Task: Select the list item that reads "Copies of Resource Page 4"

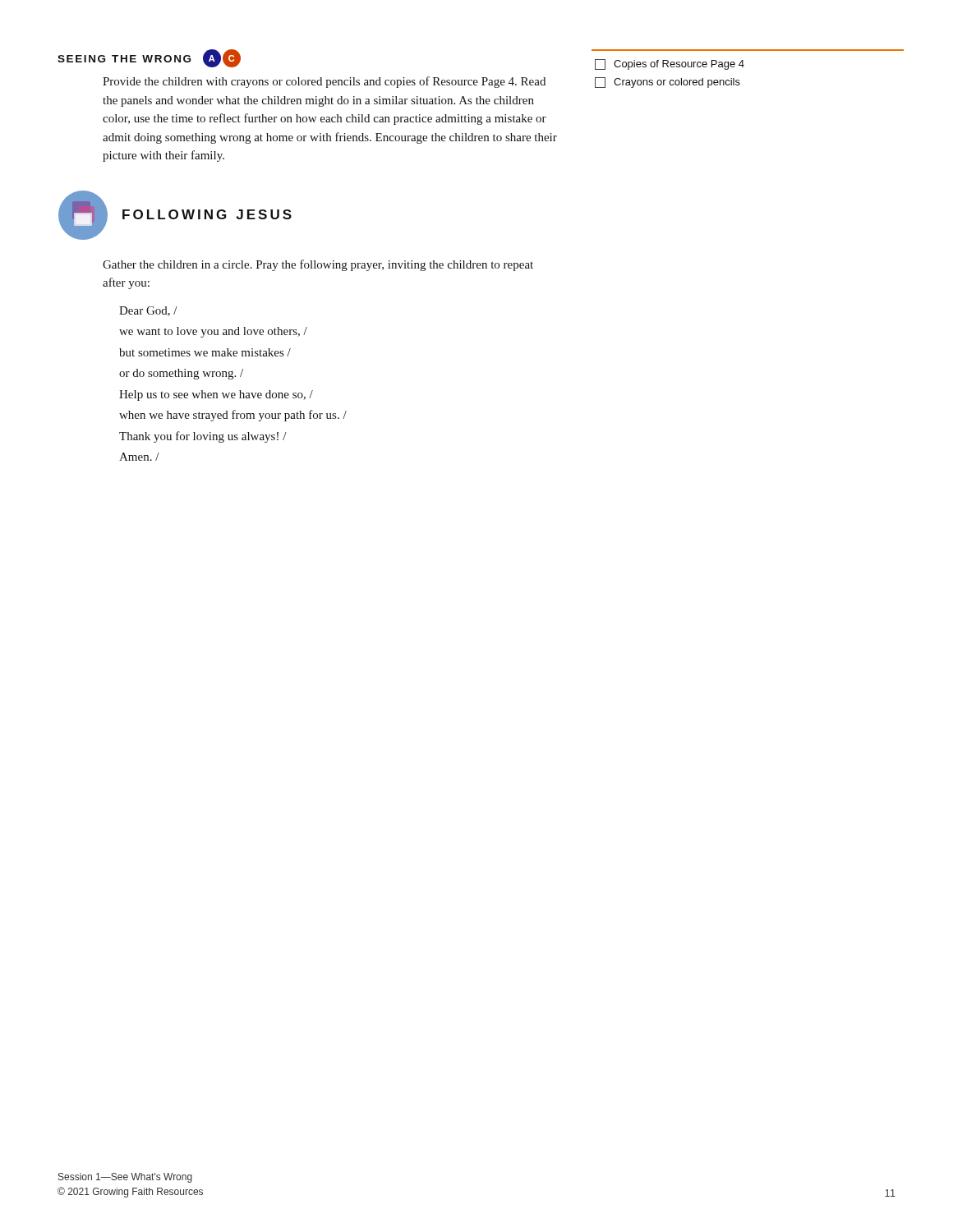Action: point(670,64)
